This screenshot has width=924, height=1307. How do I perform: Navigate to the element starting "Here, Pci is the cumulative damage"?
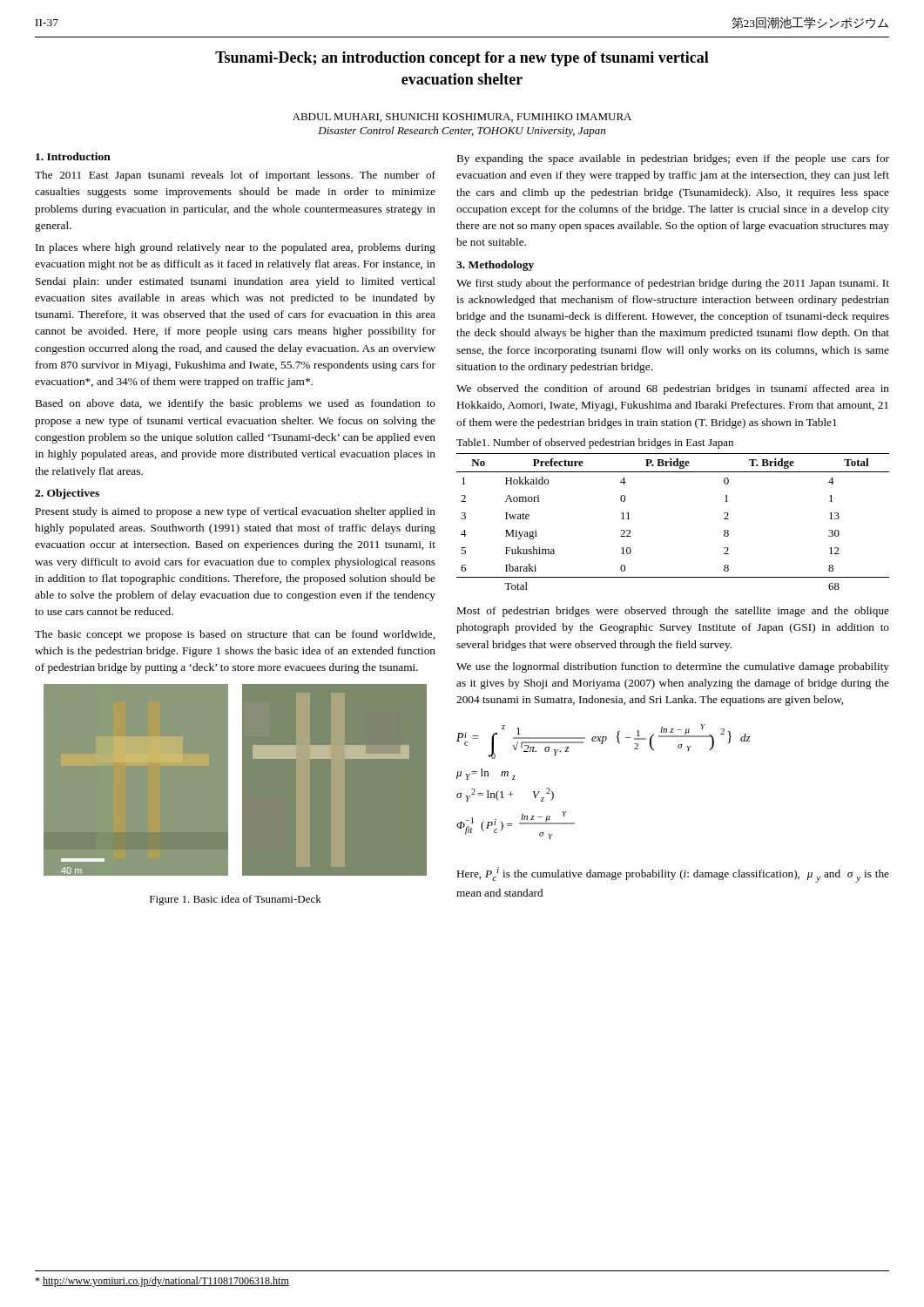[673, 882]
